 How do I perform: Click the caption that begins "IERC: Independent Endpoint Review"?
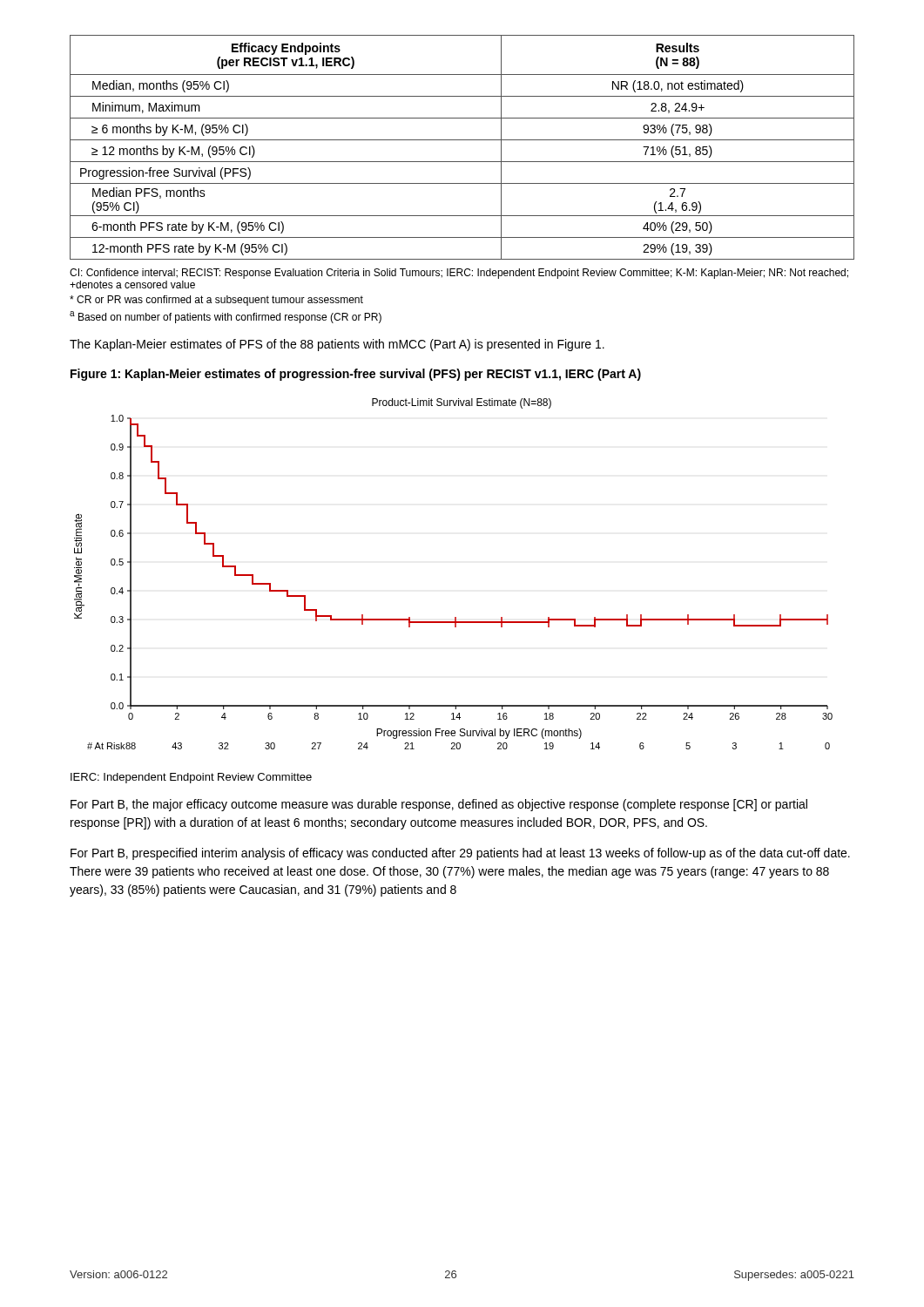coord(191,776)
